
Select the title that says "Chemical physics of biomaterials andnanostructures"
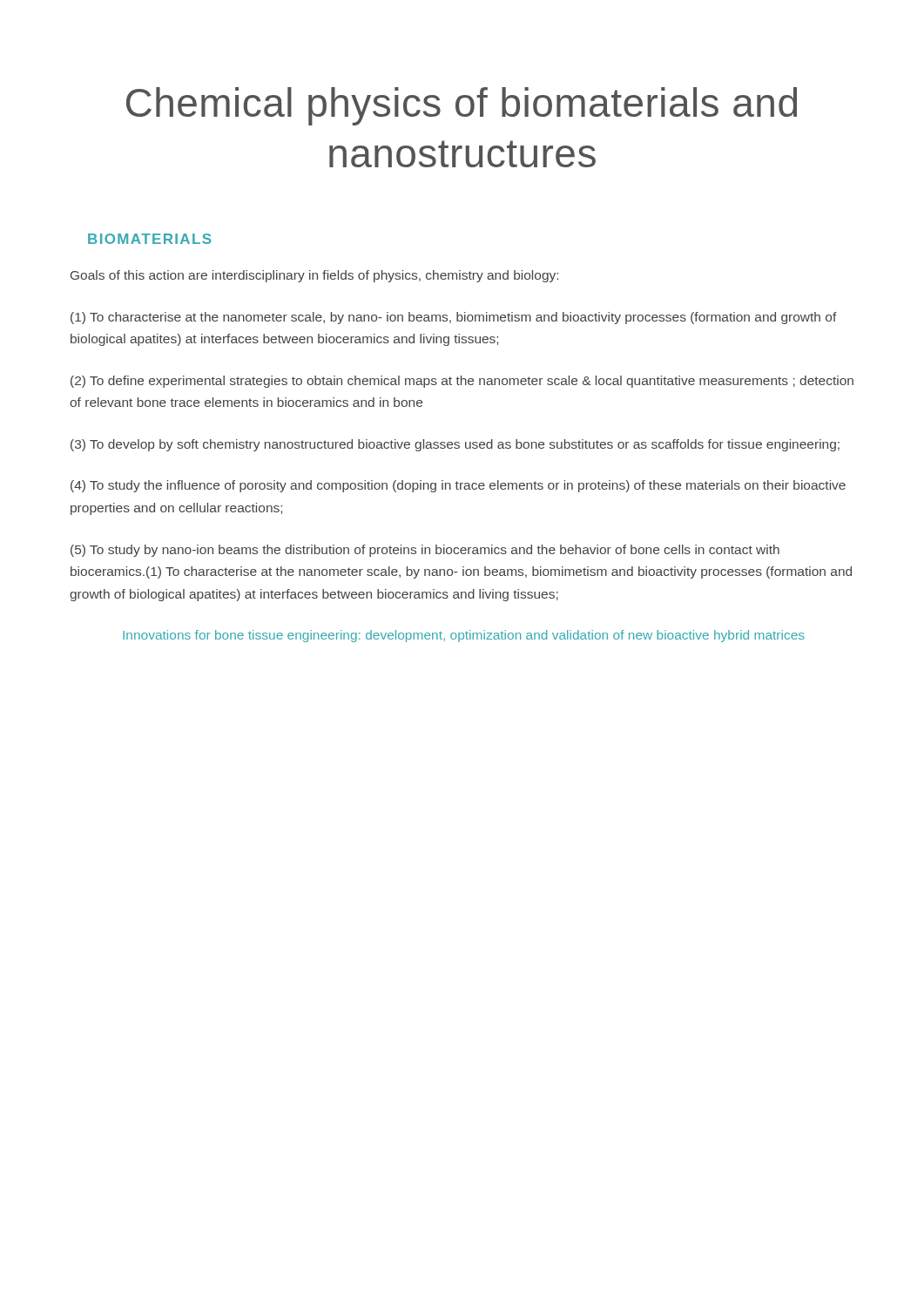click(462, 129)
